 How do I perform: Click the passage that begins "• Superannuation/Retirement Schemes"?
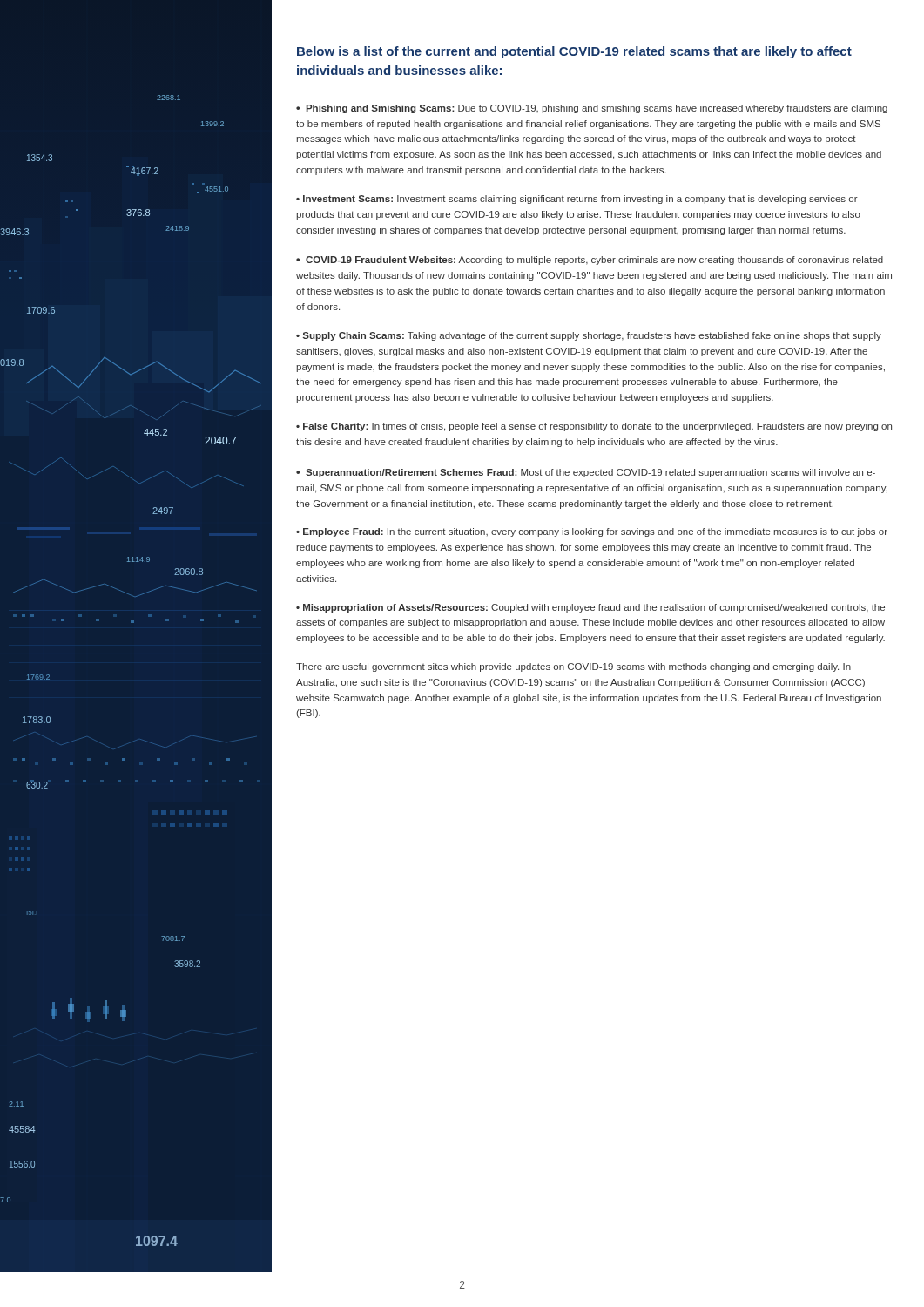click(x=592, y=487)
